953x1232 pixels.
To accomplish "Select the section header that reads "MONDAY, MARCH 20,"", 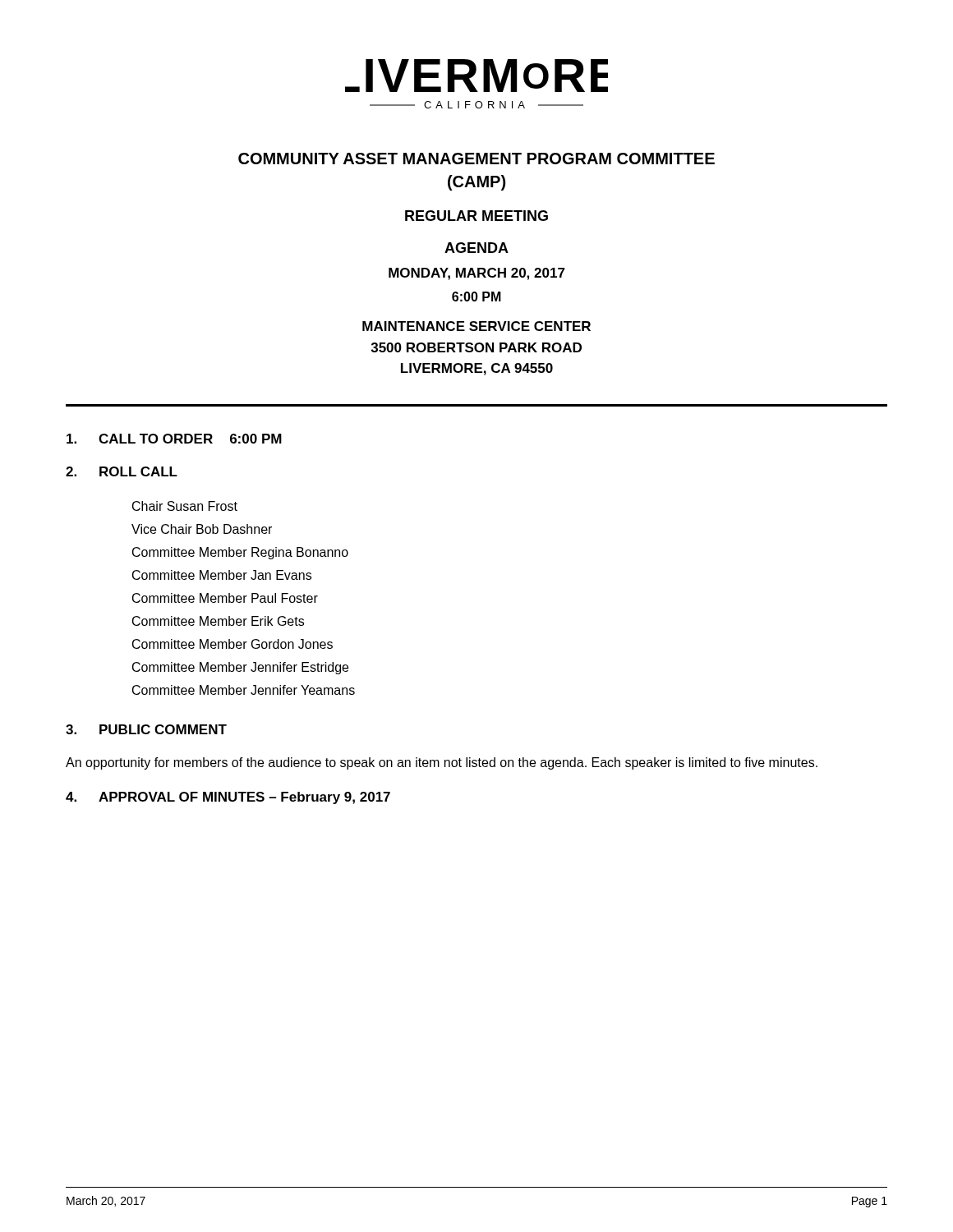I will (476, 273).
